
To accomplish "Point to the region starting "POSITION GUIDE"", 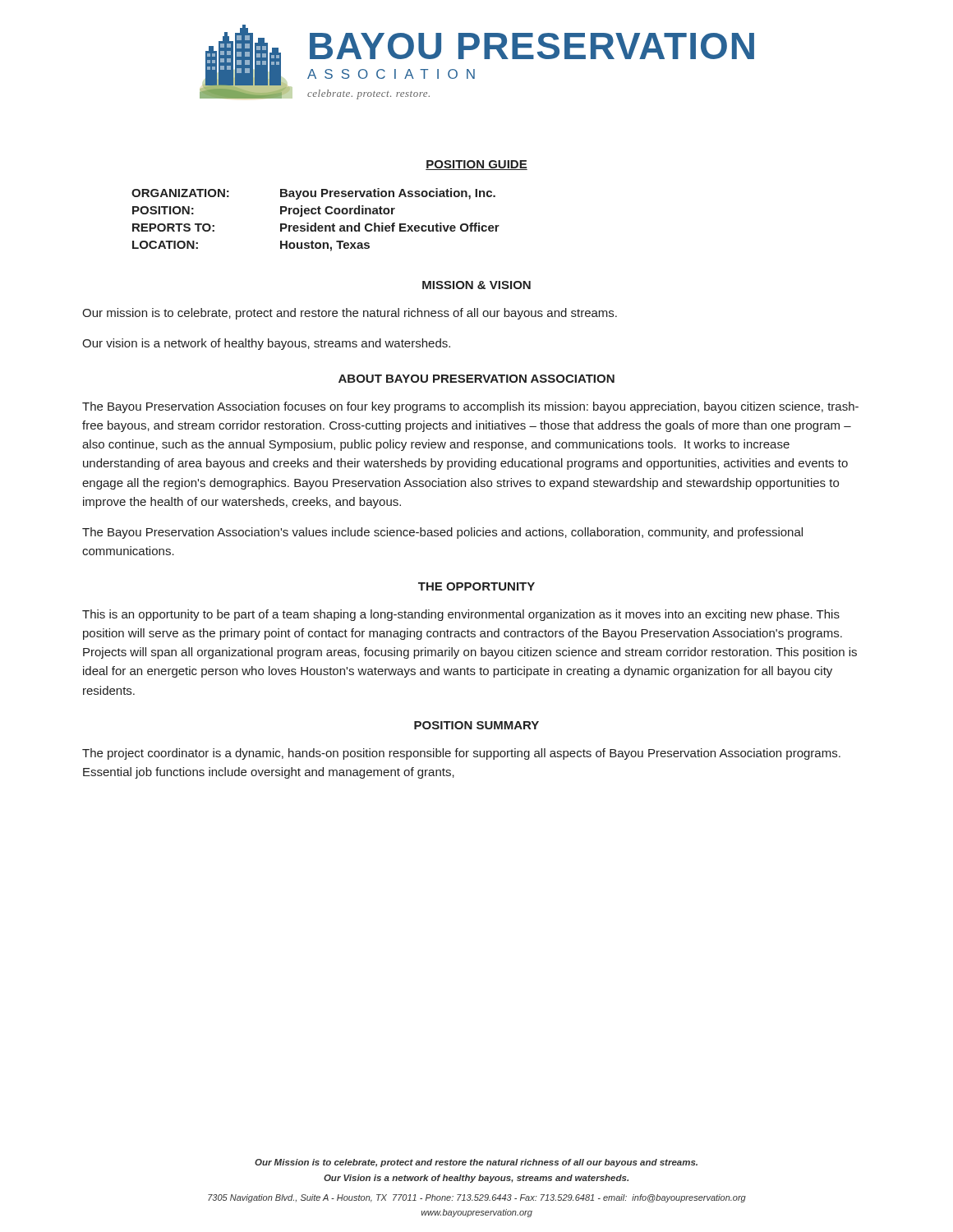I will pos(476,164).
